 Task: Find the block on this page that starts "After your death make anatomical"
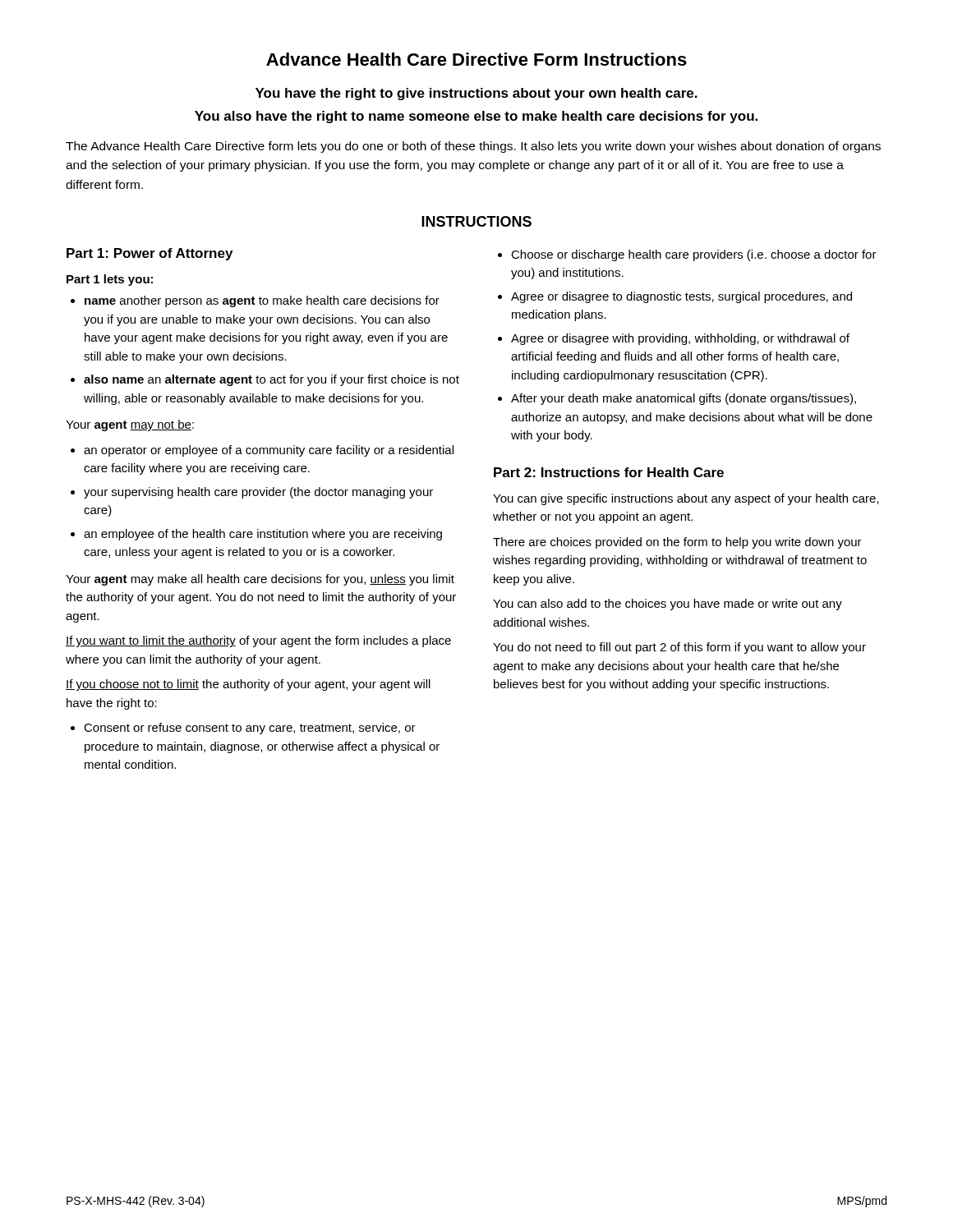coord(692,417)
